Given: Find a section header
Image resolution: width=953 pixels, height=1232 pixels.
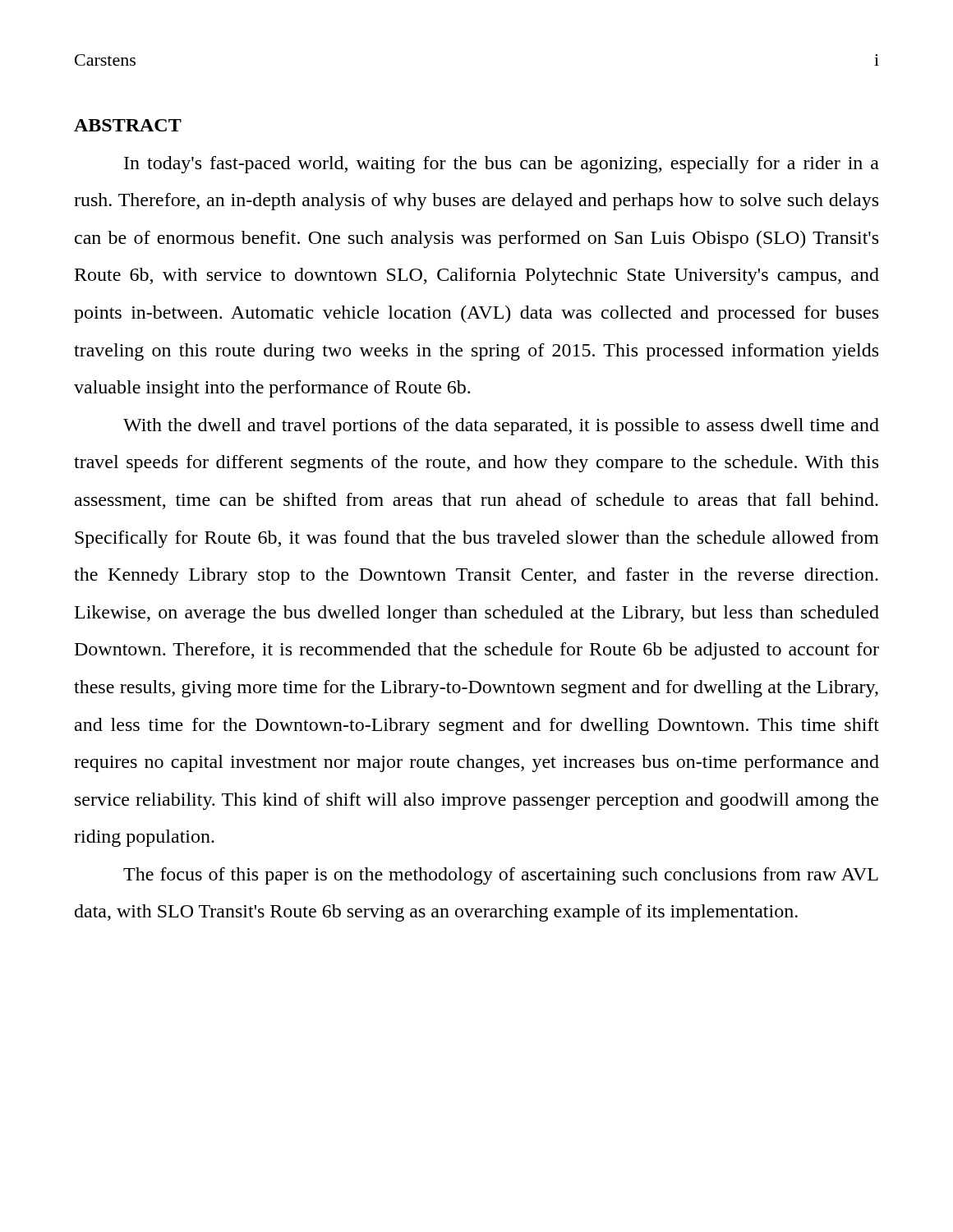Looking at the screenshot, I should tap(128, 125).
